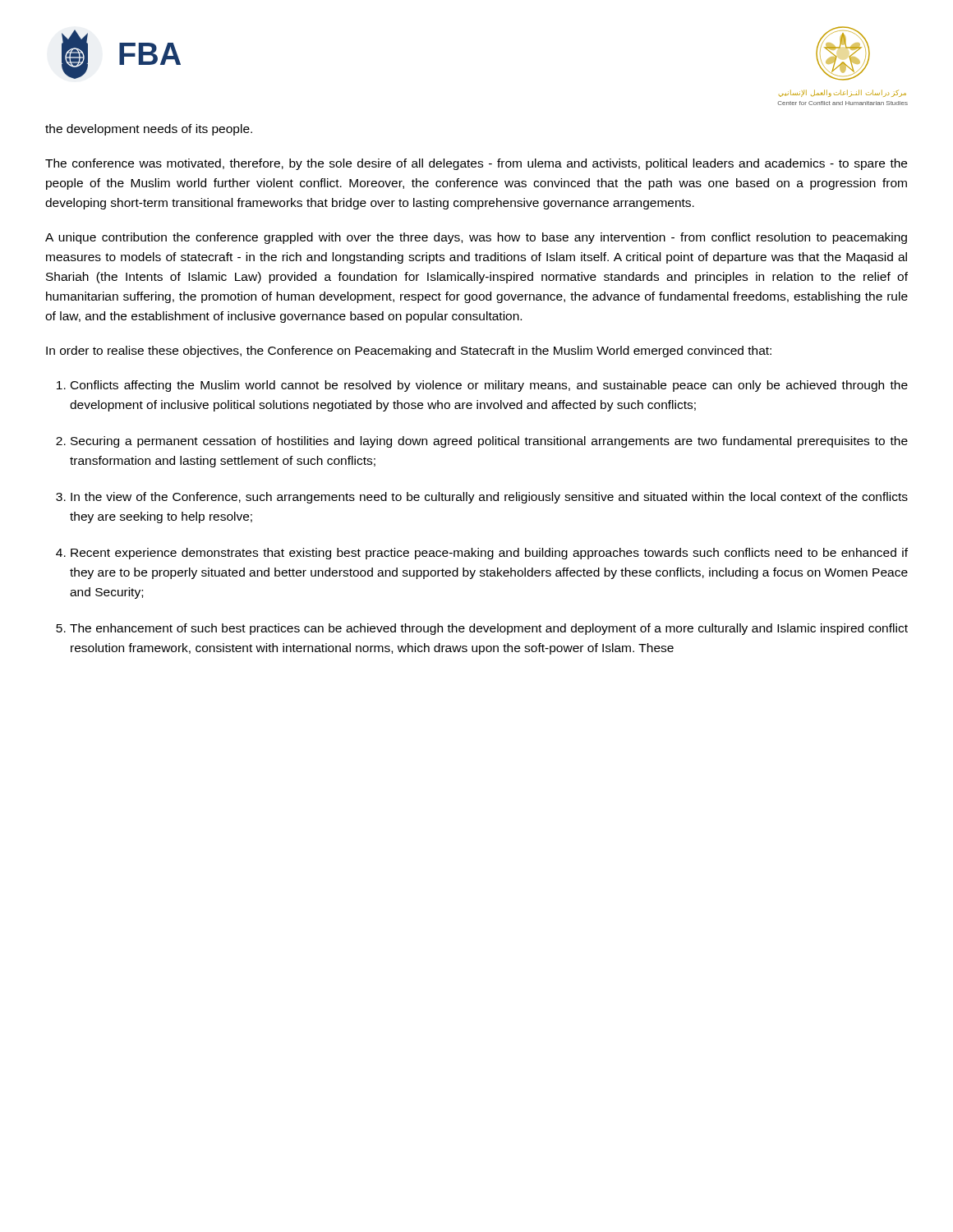Click on the block starting "Conflicts affecting the"

click(489, 395)
